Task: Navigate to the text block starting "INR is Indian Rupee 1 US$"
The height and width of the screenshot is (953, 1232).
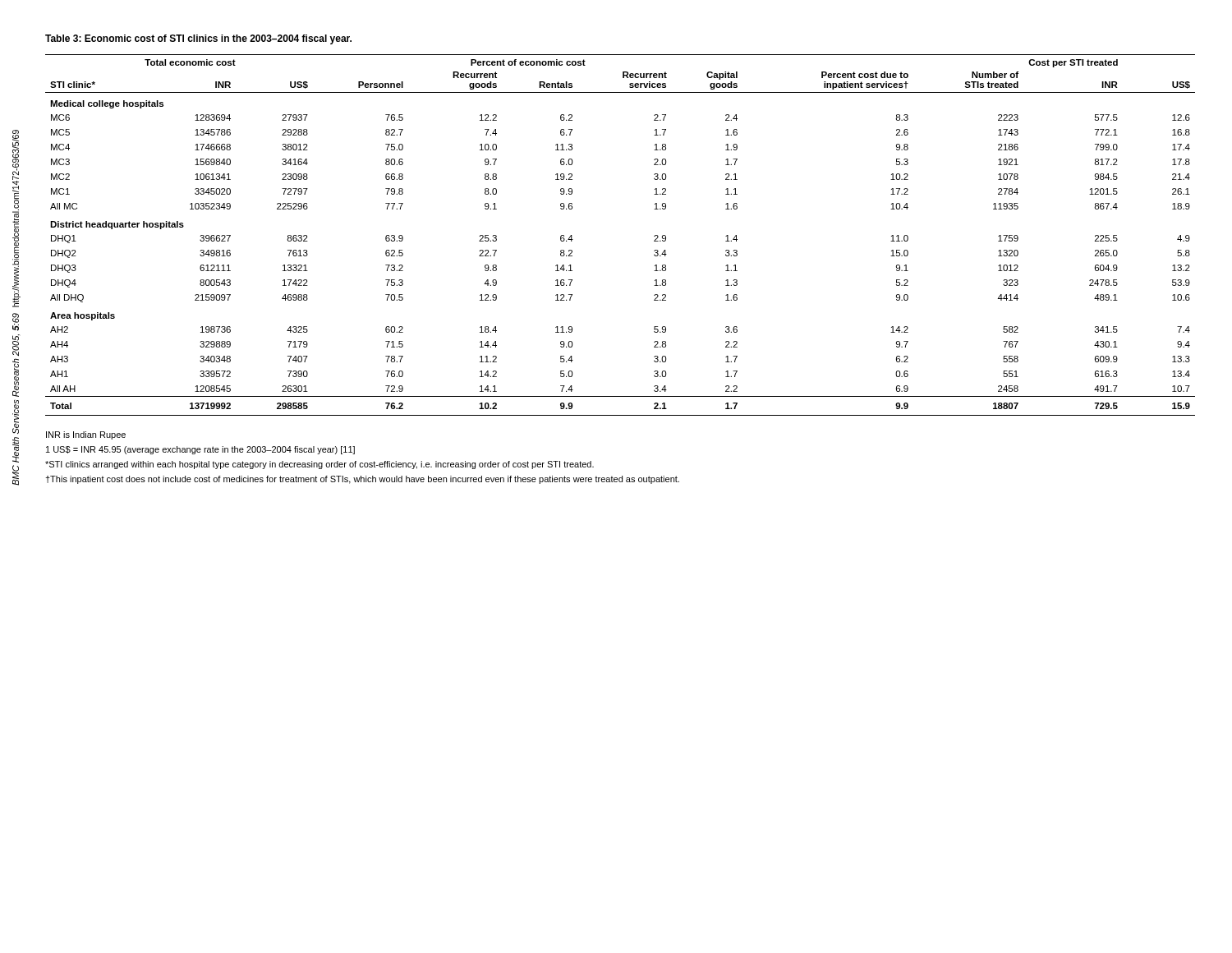Action: (x=363, y=457)
